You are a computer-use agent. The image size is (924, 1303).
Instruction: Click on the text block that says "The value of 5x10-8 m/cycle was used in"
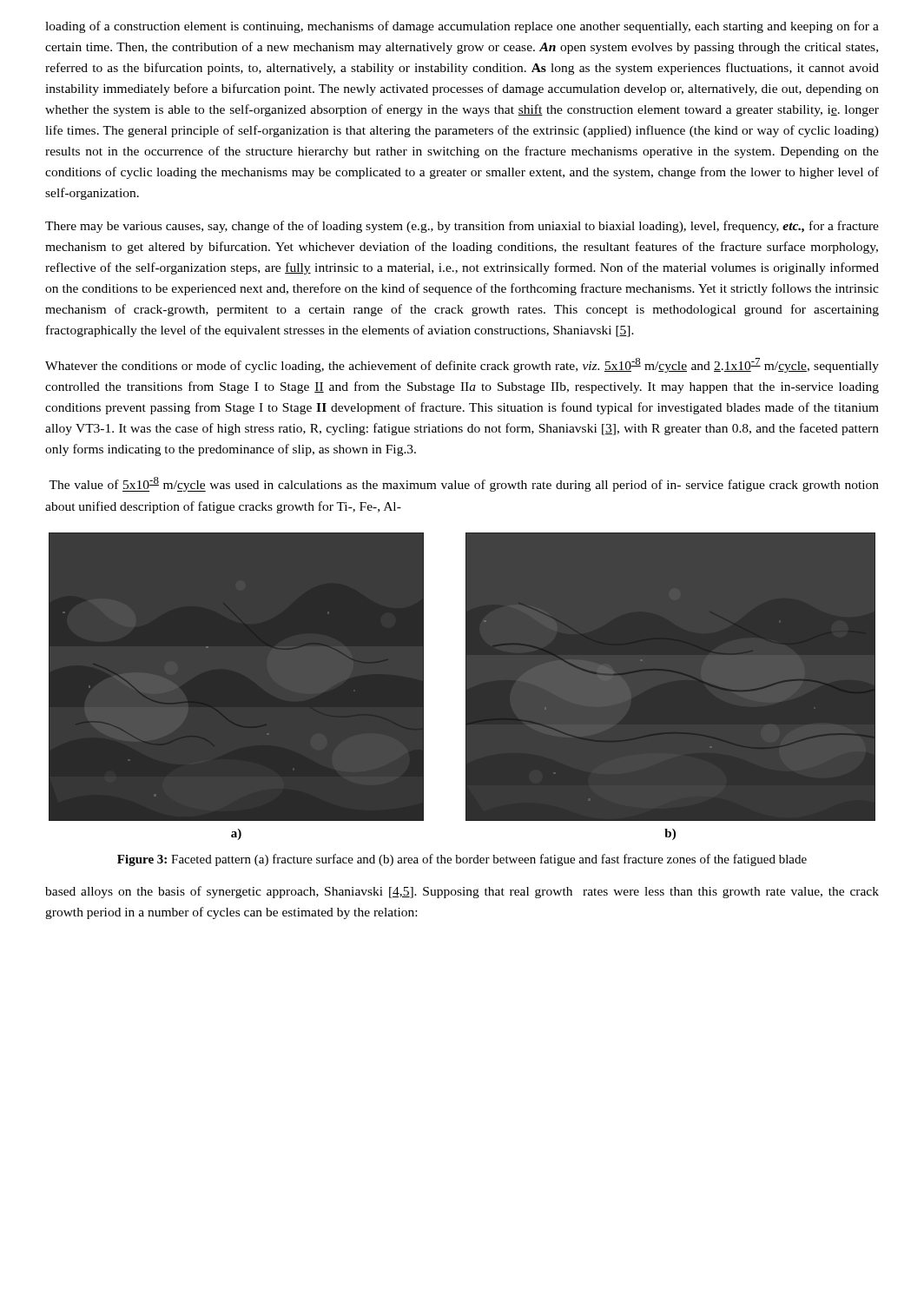pyautogui.click(x=462, y=493)
